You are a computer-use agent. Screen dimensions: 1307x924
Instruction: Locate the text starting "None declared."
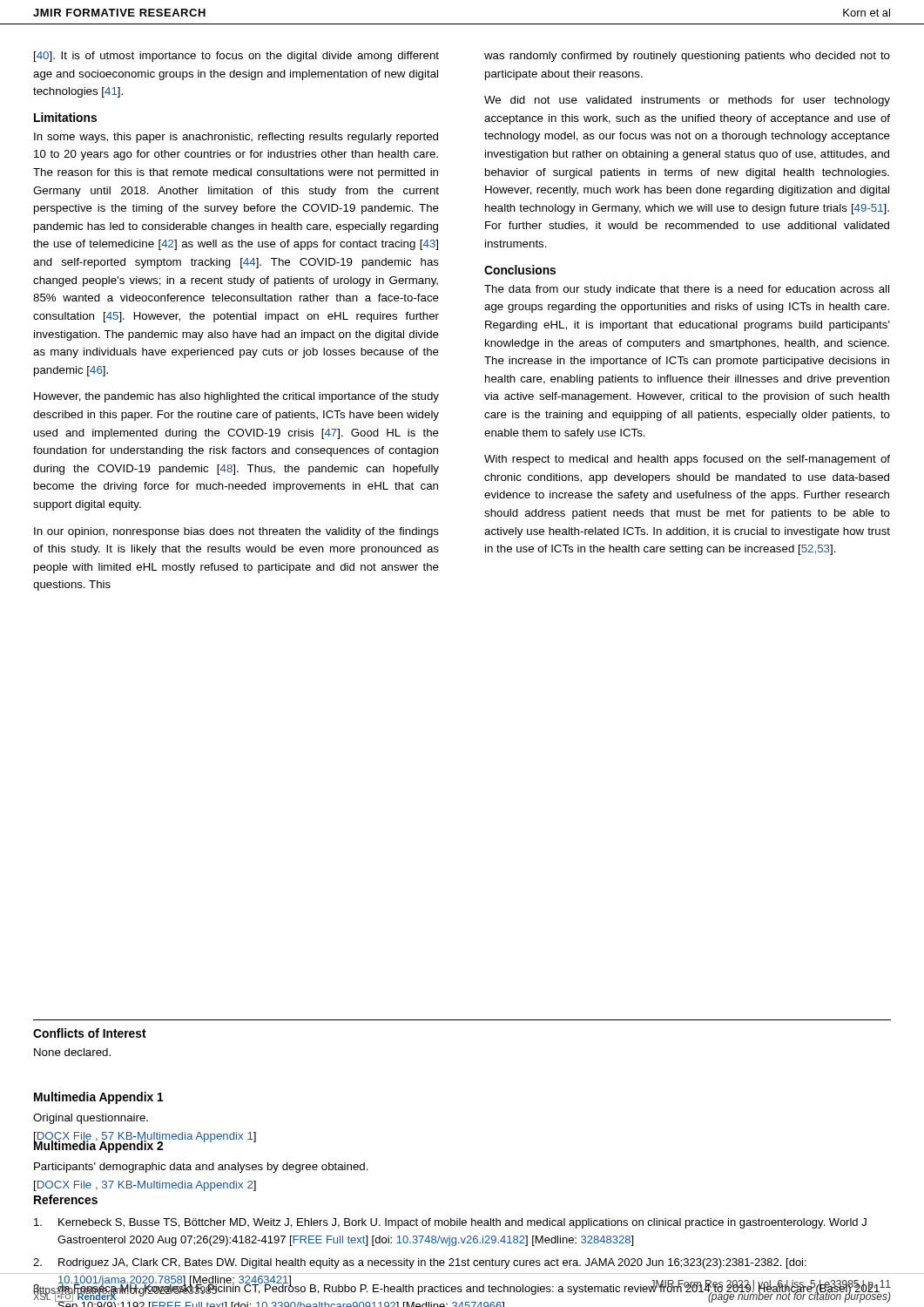coord(72,1052)
